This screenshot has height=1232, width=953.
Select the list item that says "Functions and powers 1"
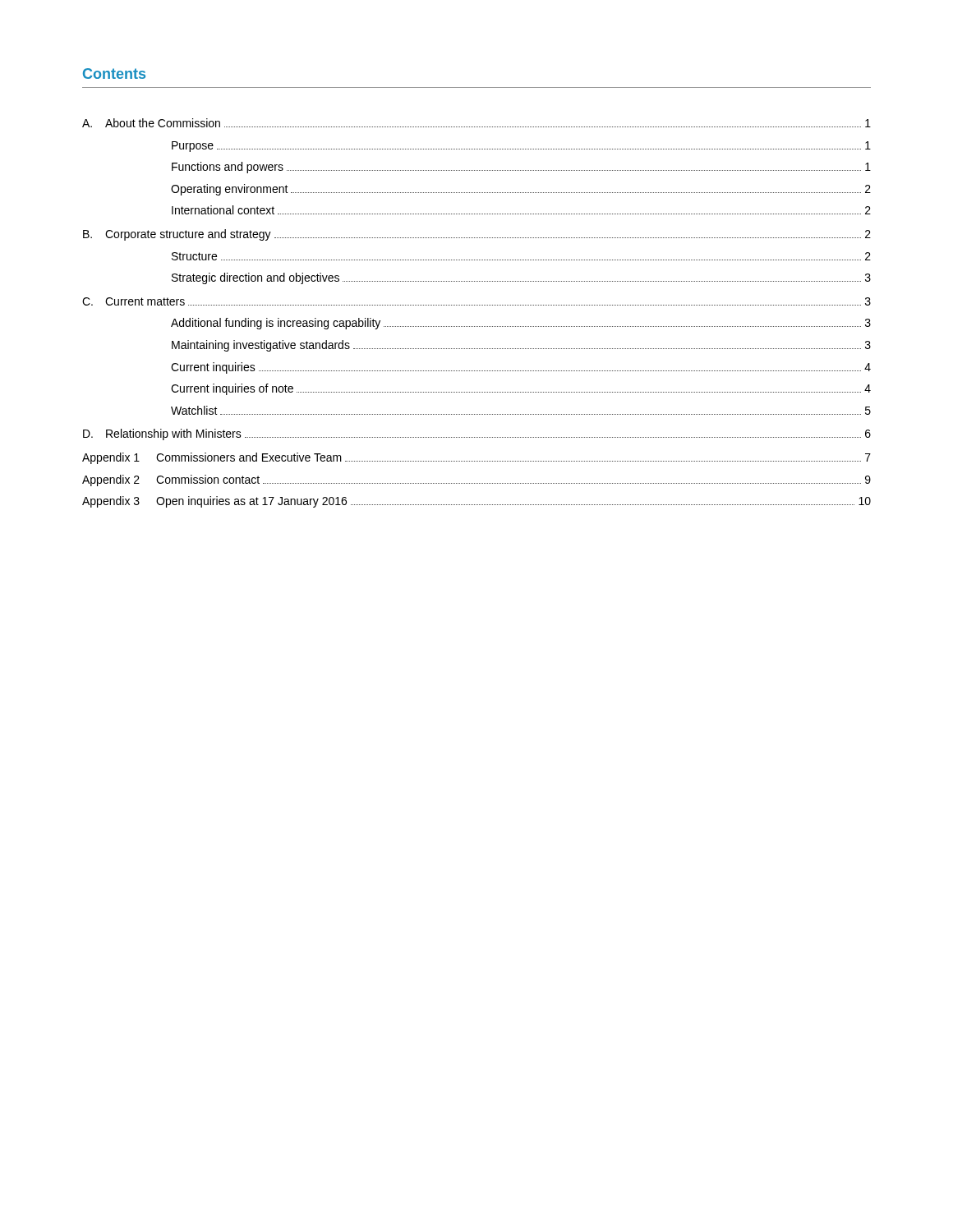(521, 167)
